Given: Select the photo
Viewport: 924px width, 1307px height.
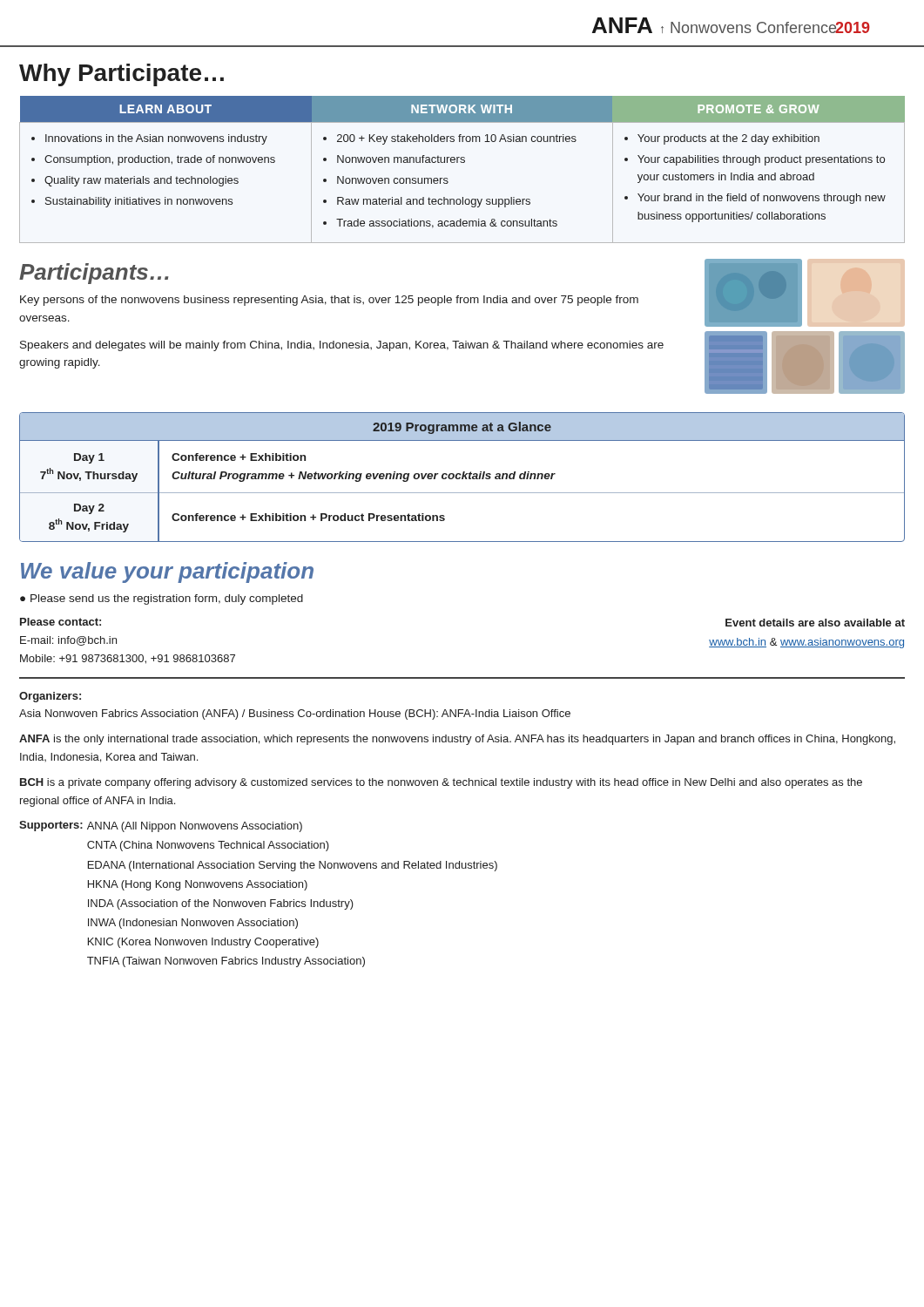Looking at the screenshot, I should 805,328.
